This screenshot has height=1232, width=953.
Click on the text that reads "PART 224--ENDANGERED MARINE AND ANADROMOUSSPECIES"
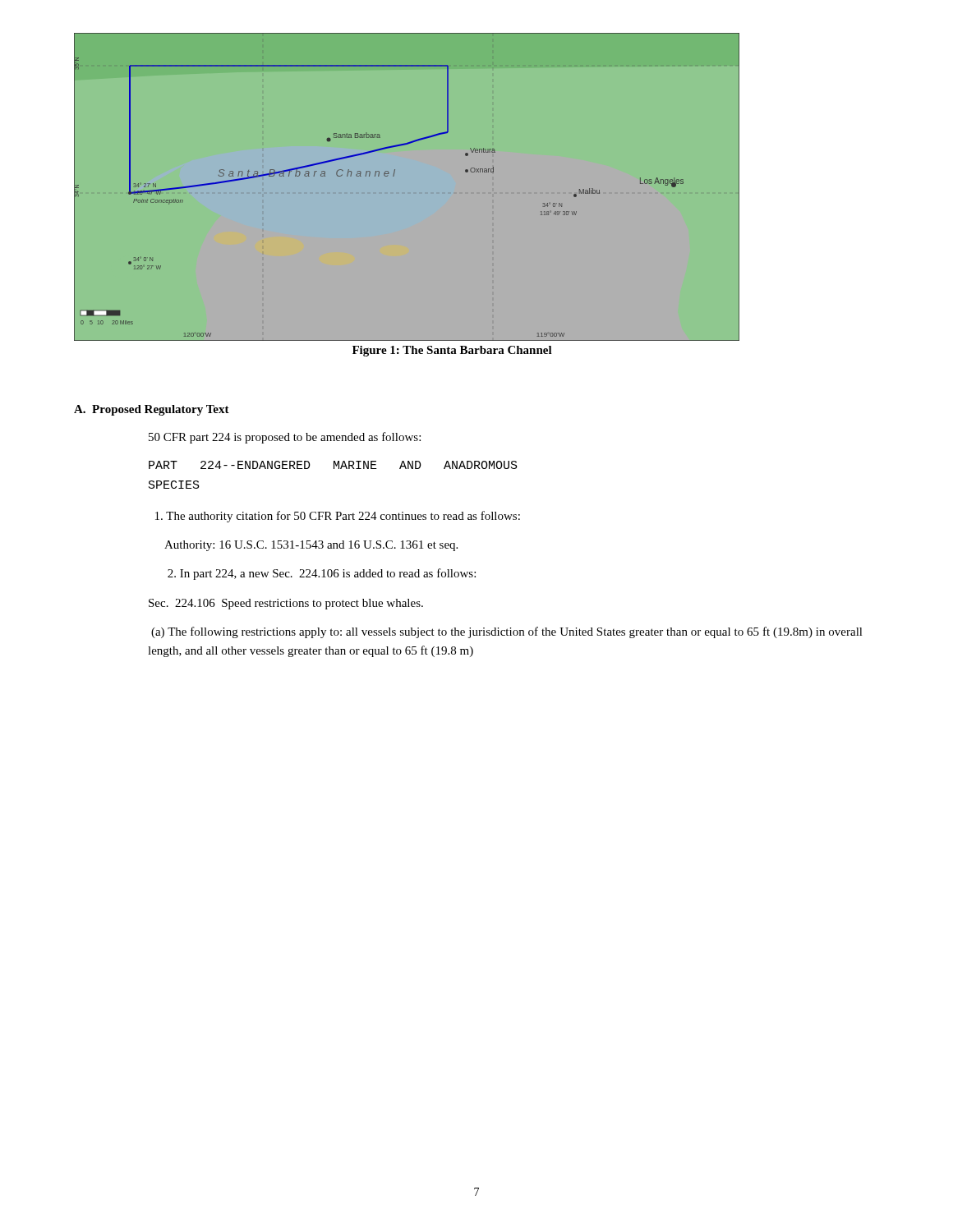pos(333,476)
